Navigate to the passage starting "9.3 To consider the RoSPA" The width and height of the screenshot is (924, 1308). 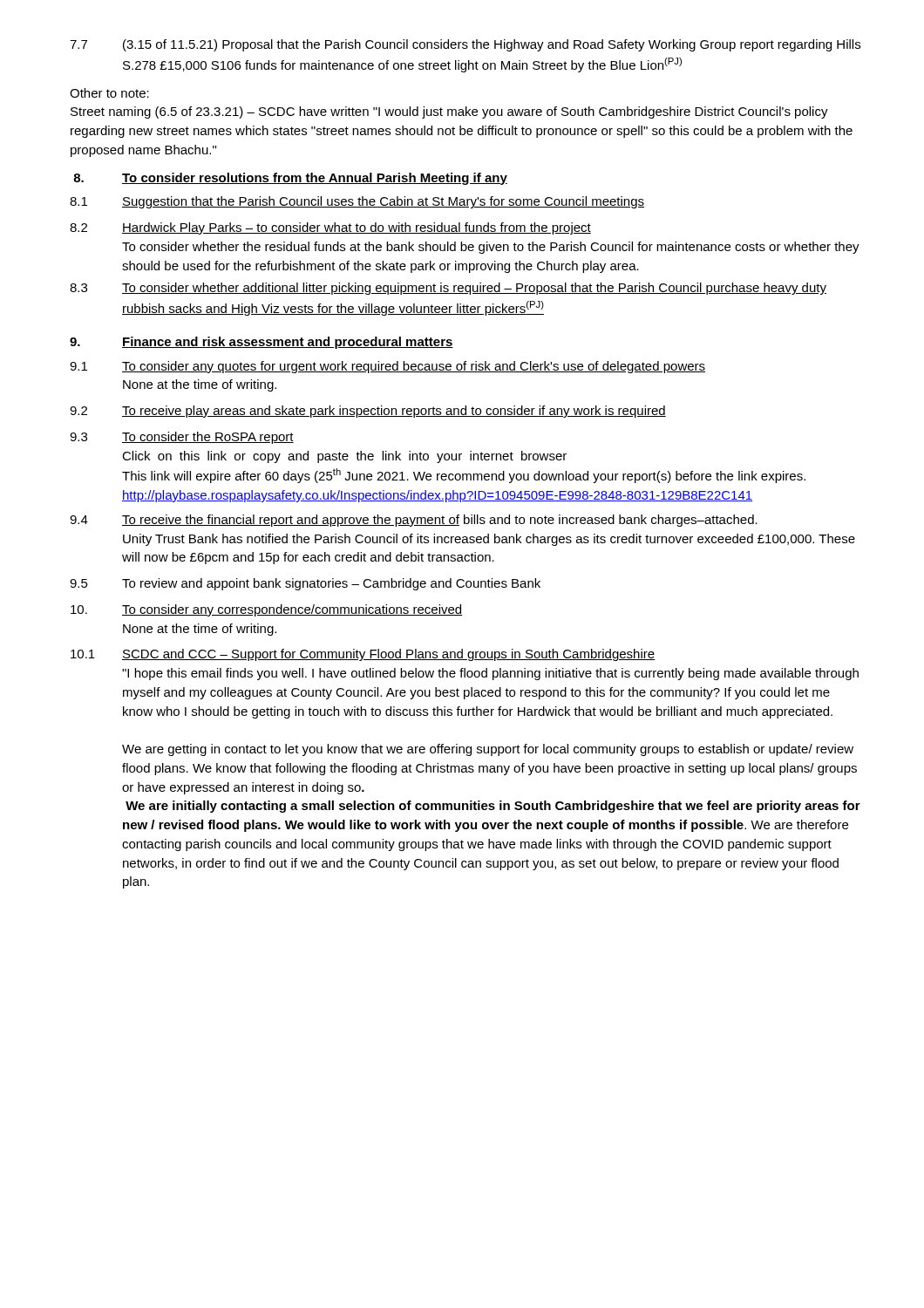point(466,466)
